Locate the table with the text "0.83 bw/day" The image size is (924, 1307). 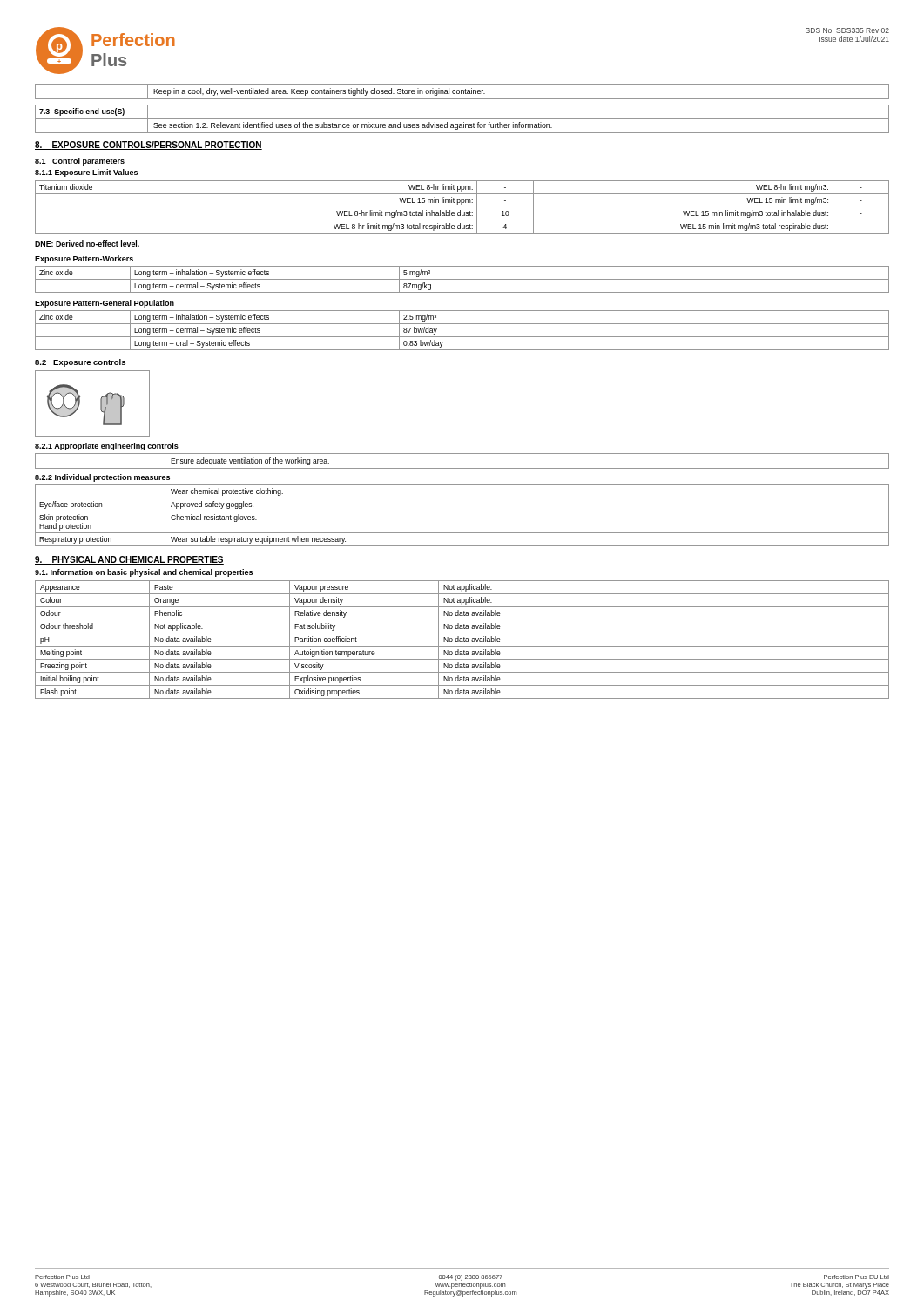pos(462,330)
